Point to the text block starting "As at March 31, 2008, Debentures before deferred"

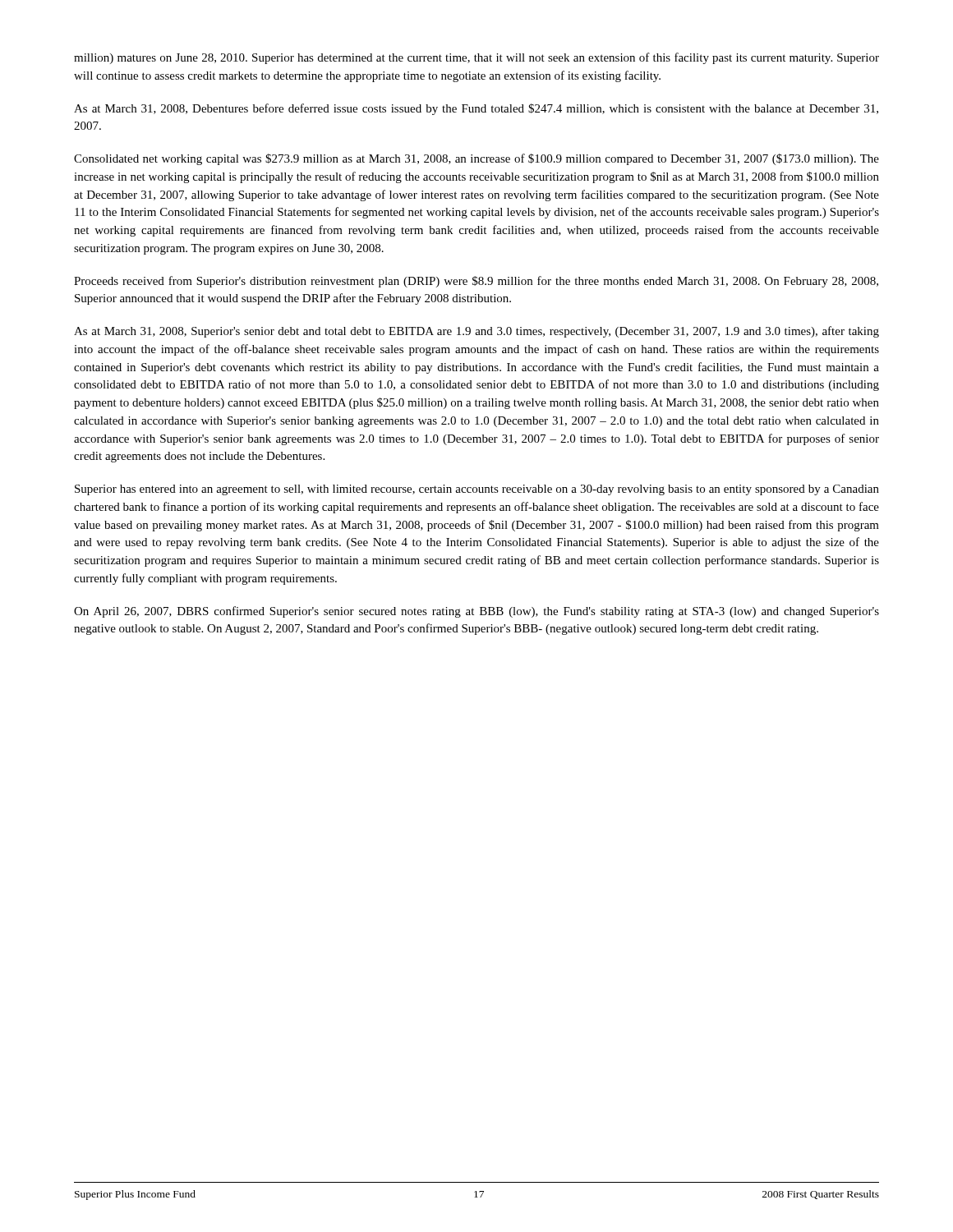(x=476, y=117)
